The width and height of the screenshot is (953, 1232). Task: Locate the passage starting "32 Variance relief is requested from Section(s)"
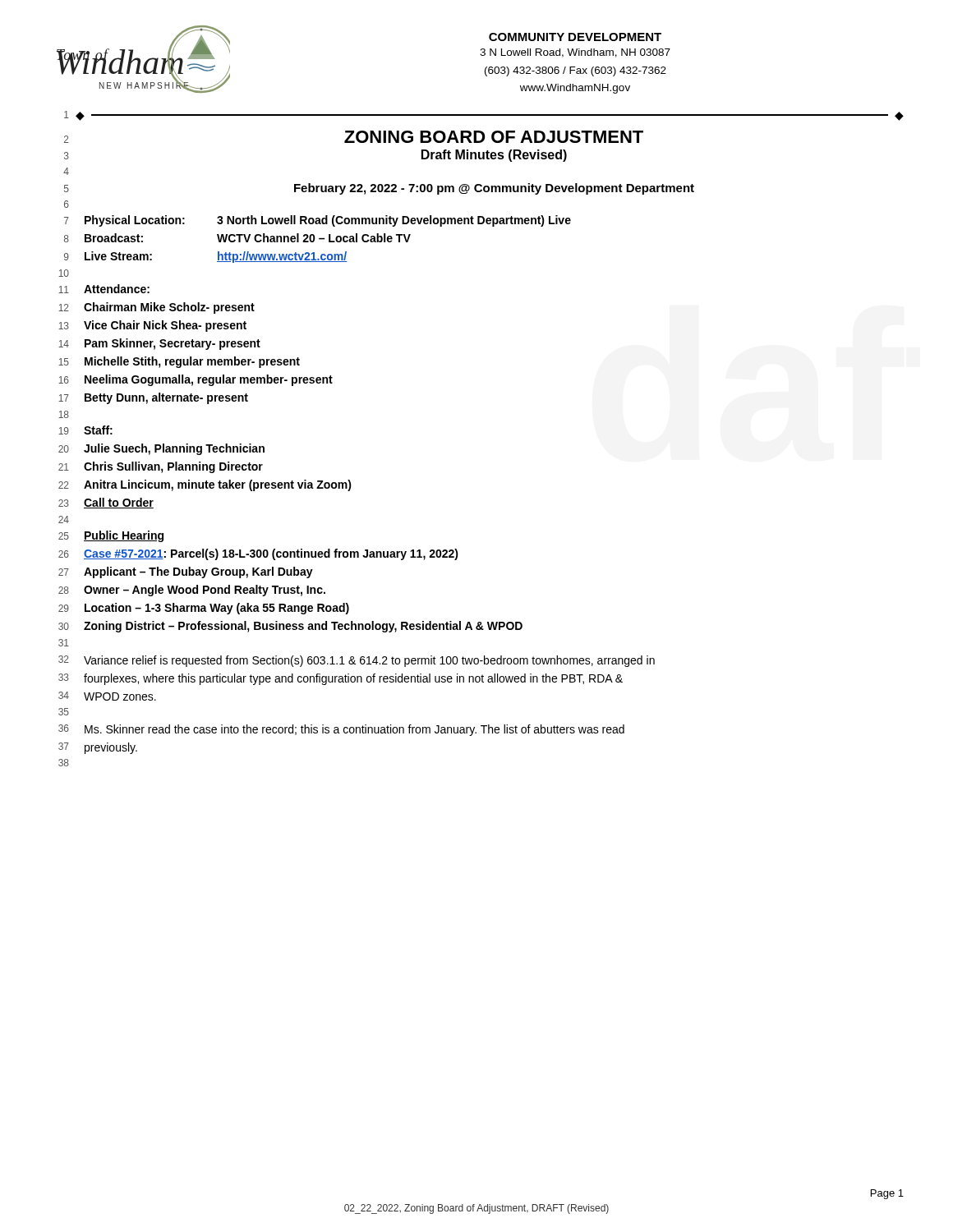[x=476, y=679]
